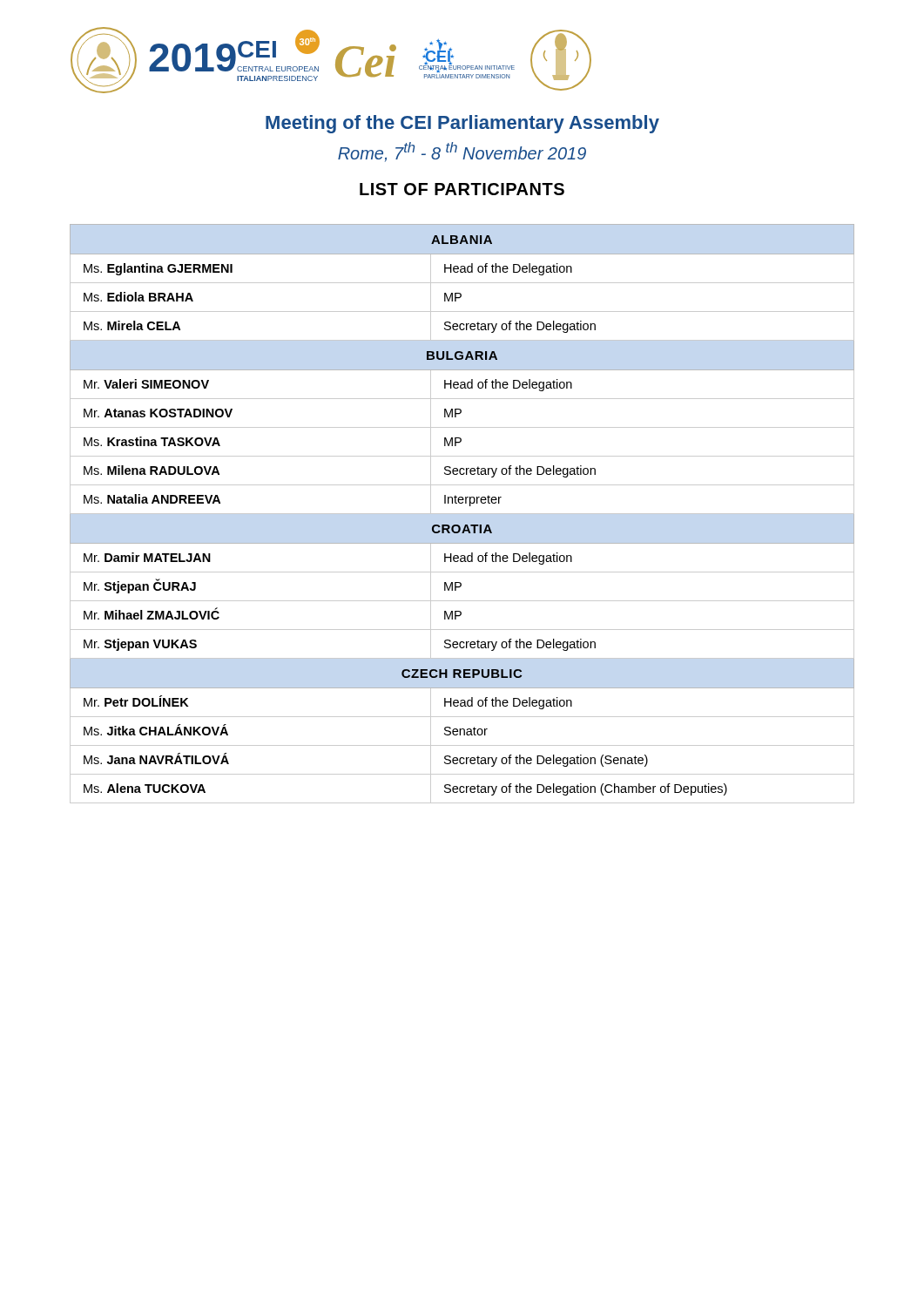Image resolution: width=924 pixels, height=1307 pixels.
Task: Point to the title beginning "Rome, 7th - 8"
Action: [462, 151]
